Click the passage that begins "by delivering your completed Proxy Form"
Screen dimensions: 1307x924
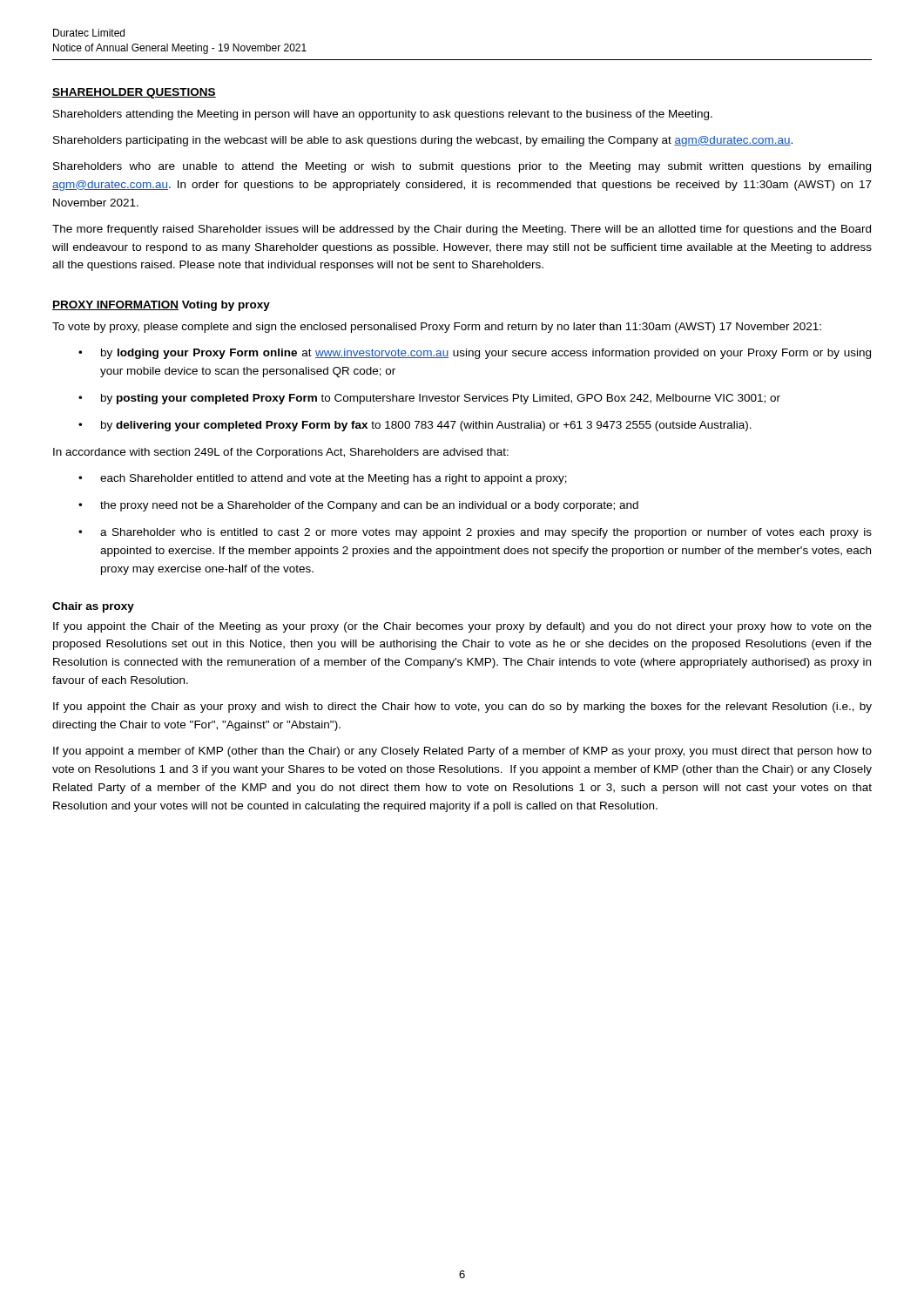click(x=426, y=425)
